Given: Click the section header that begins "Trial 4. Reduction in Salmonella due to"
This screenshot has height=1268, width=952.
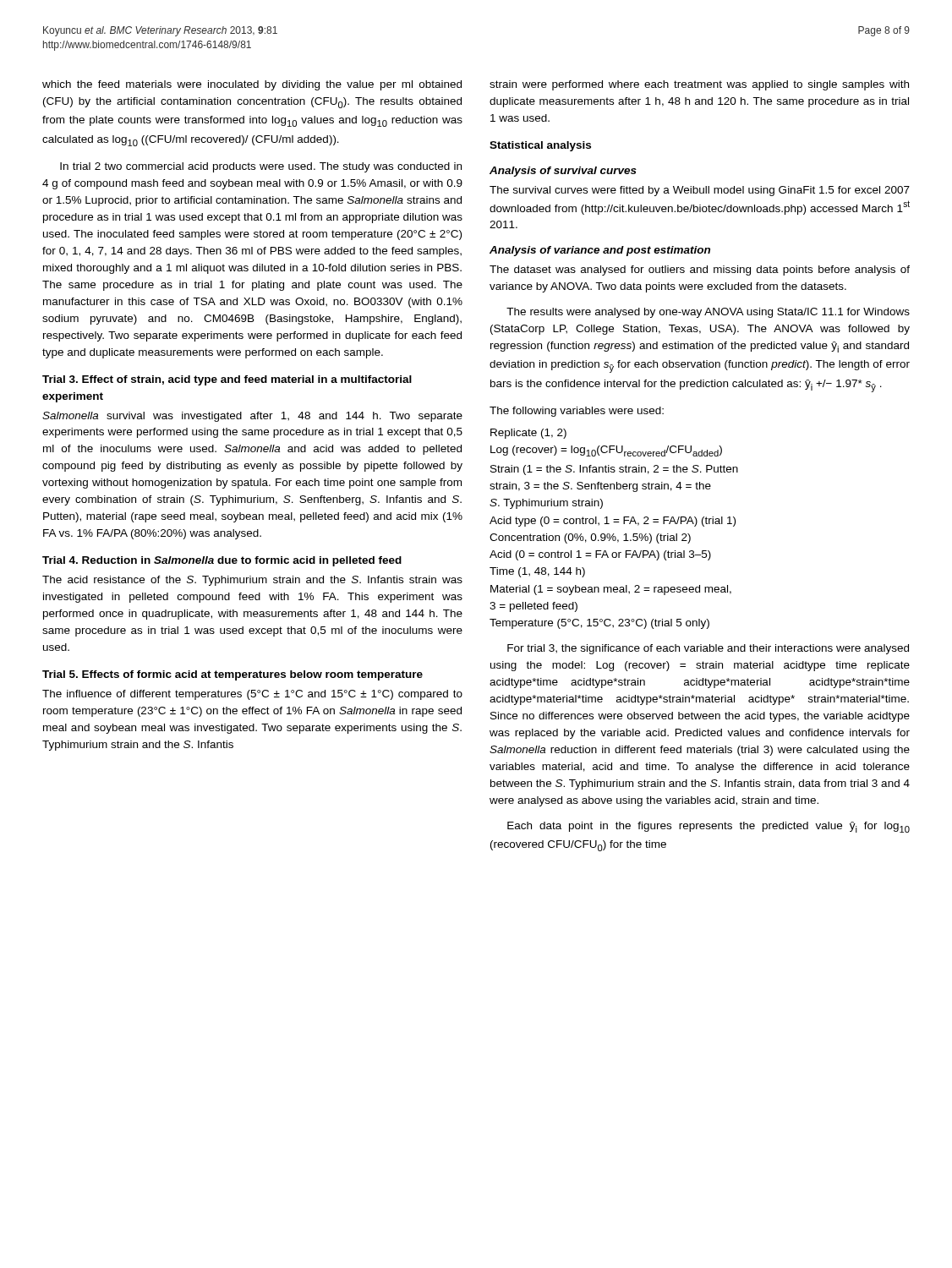Looking at the screenshot, I should click(222, 560).
